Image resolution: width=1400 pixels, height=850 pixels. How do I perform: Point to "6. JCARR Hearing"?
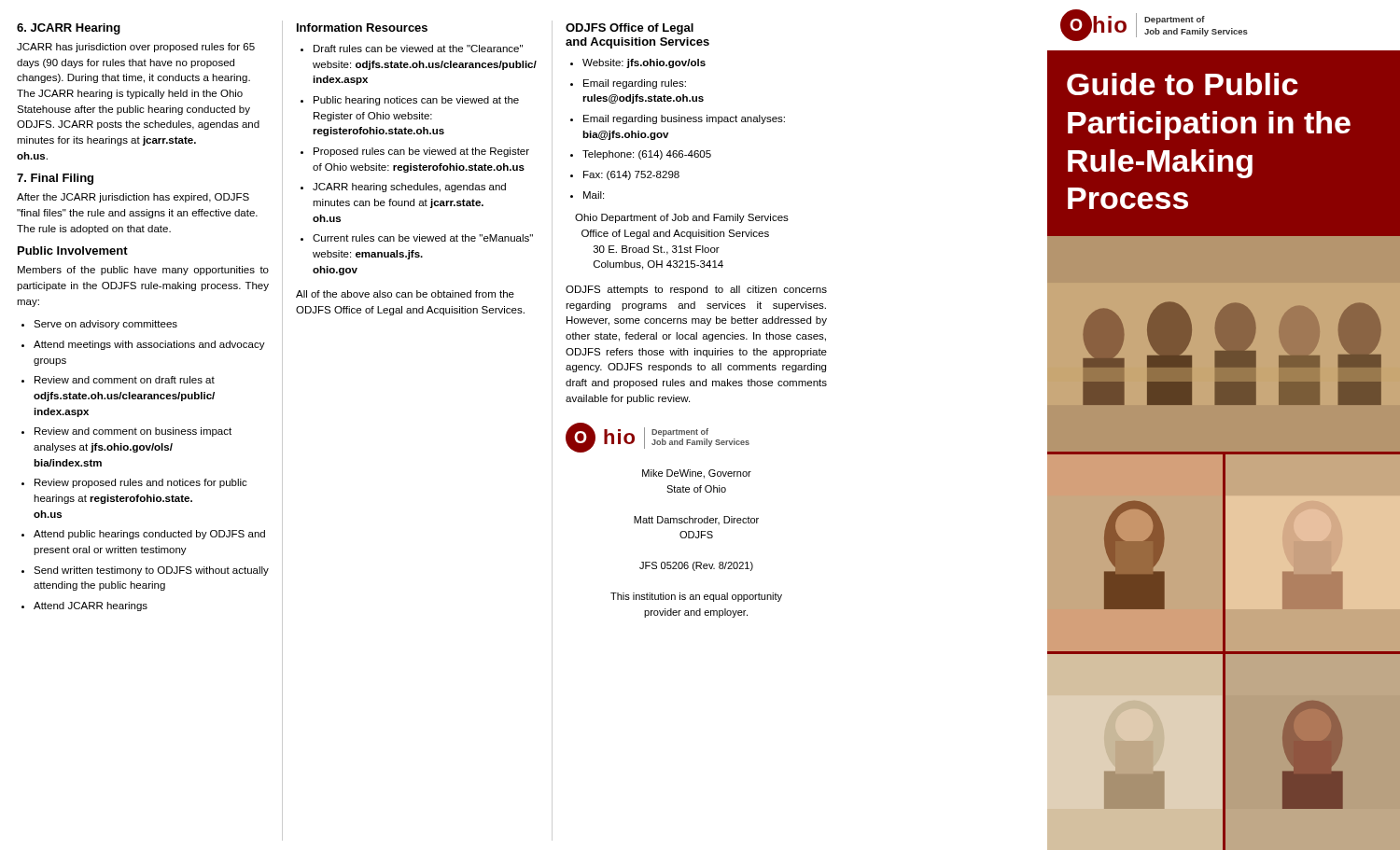[x=69, y=27]
